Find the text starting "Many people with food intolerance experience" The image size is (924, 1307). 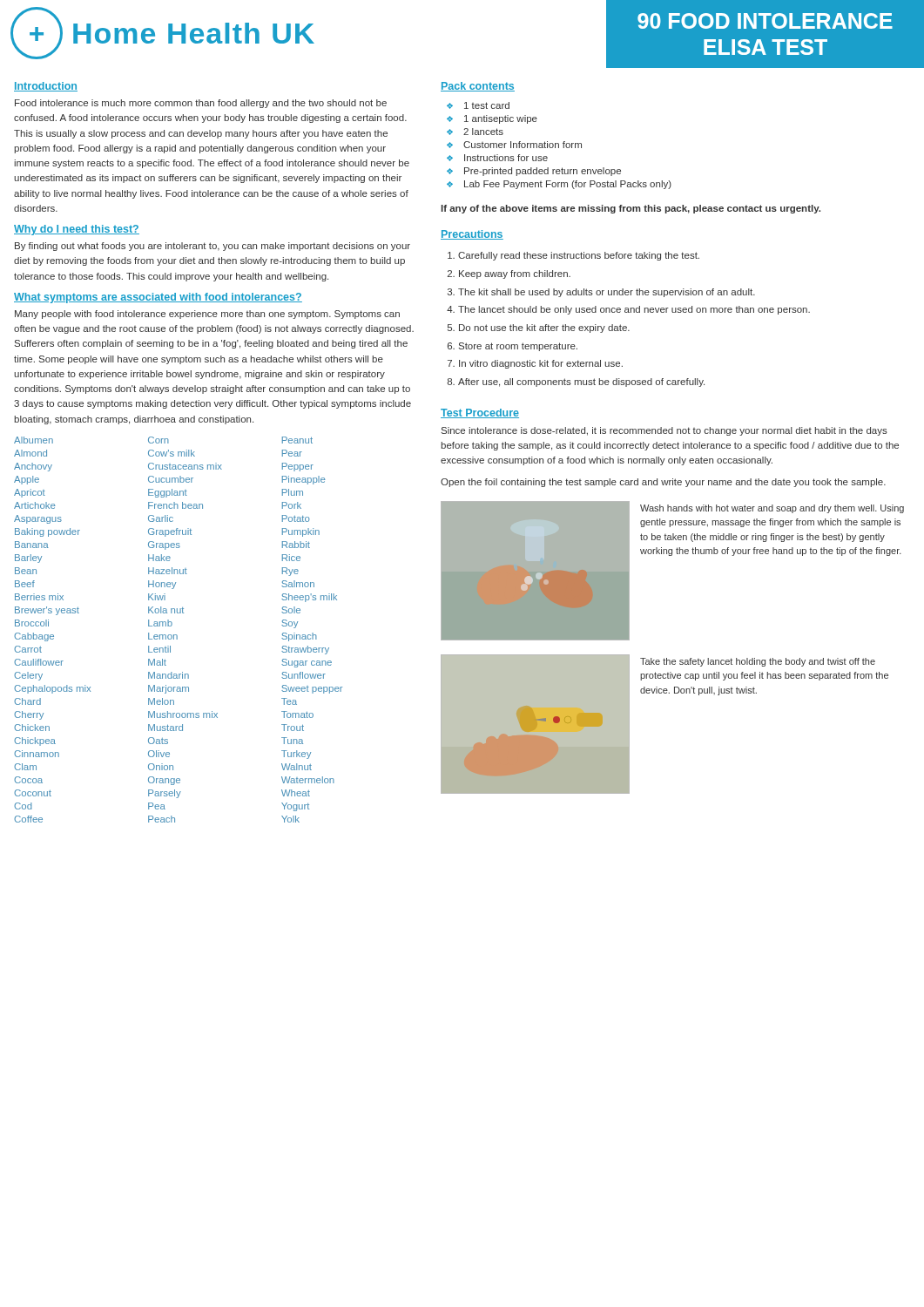(214, 366)
